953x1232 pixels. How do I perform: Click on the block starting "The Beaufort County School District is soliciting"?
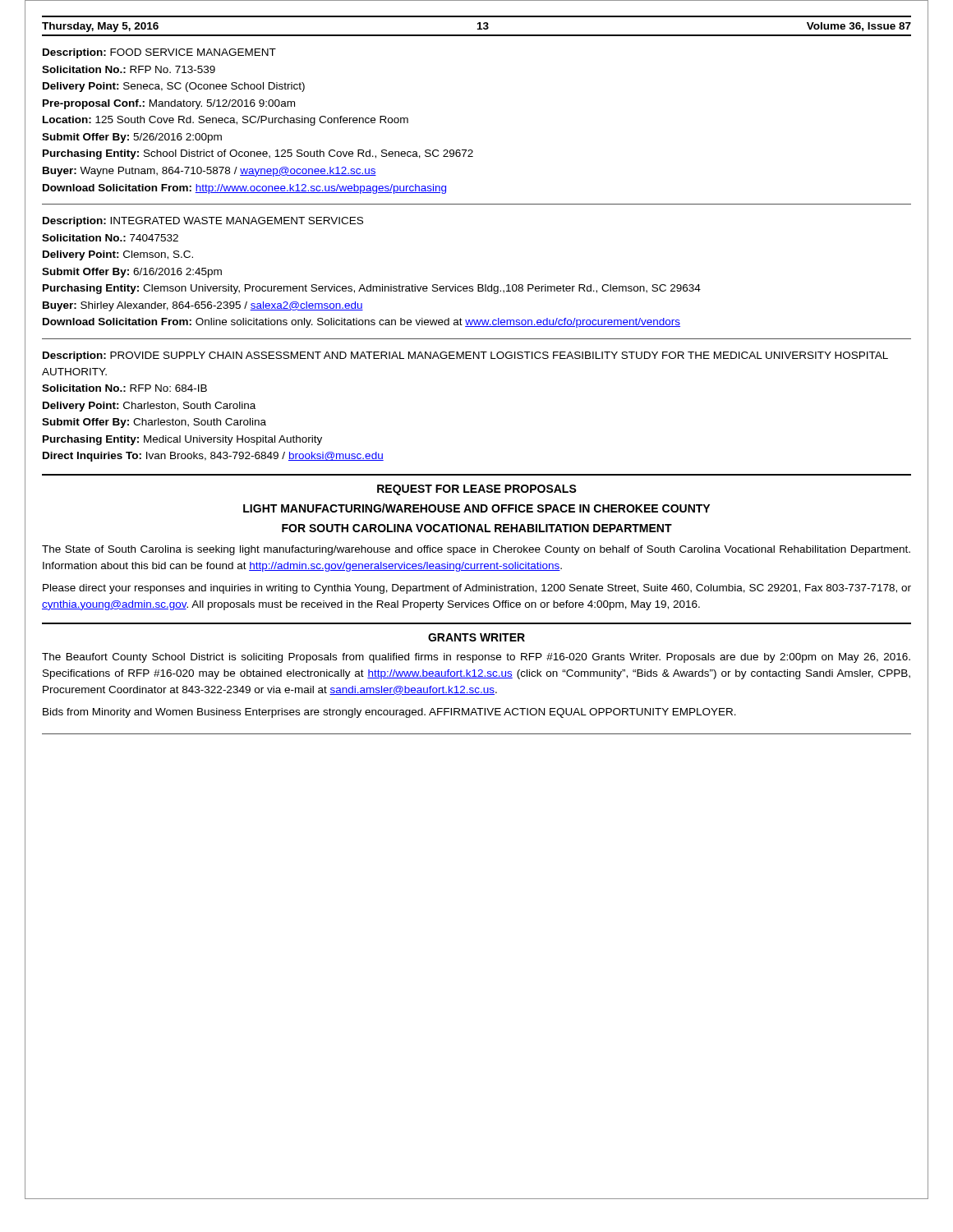tap(476, 673)
